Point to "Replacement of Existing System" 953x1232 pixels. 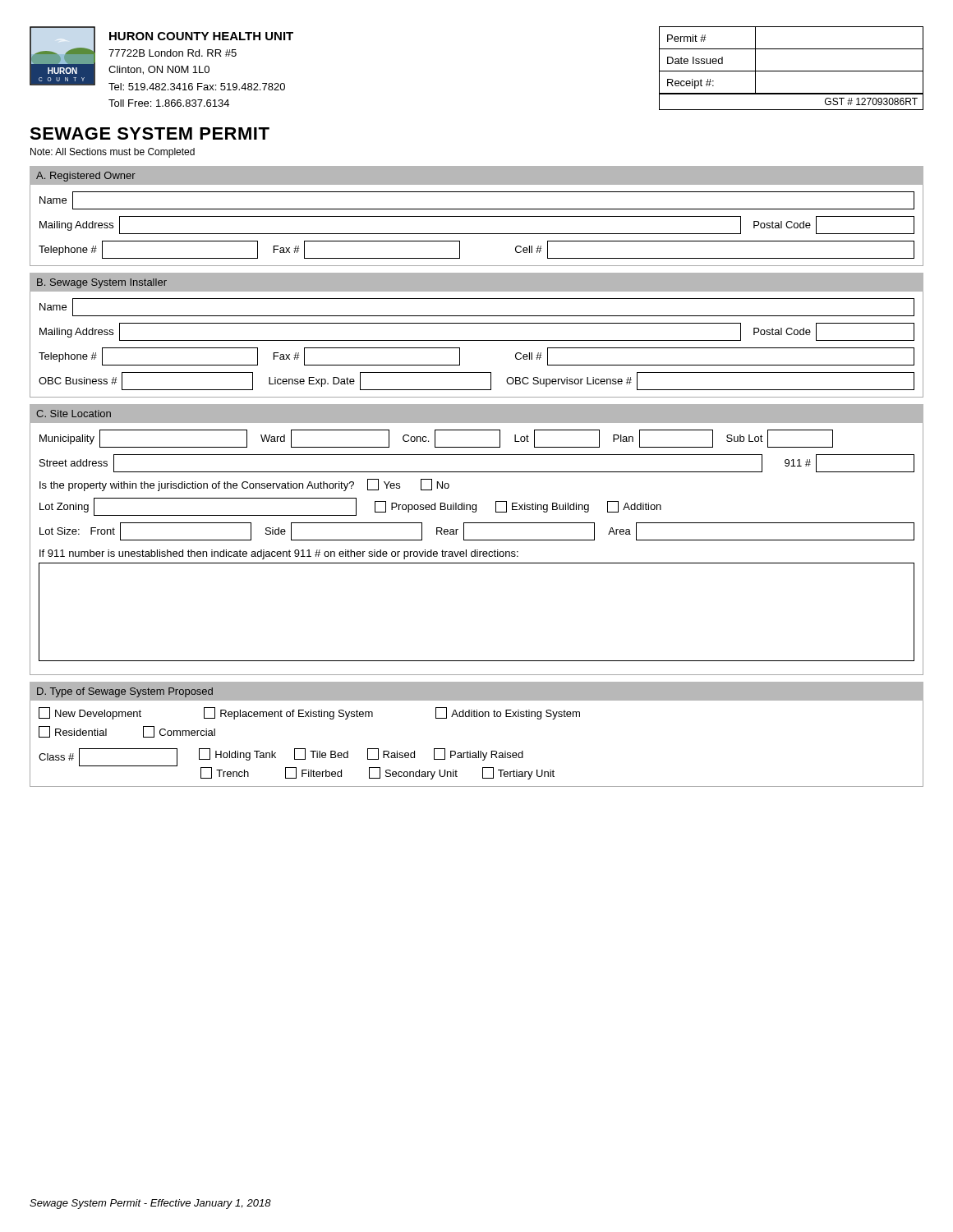pyautogui.click(x=289, y=713)
